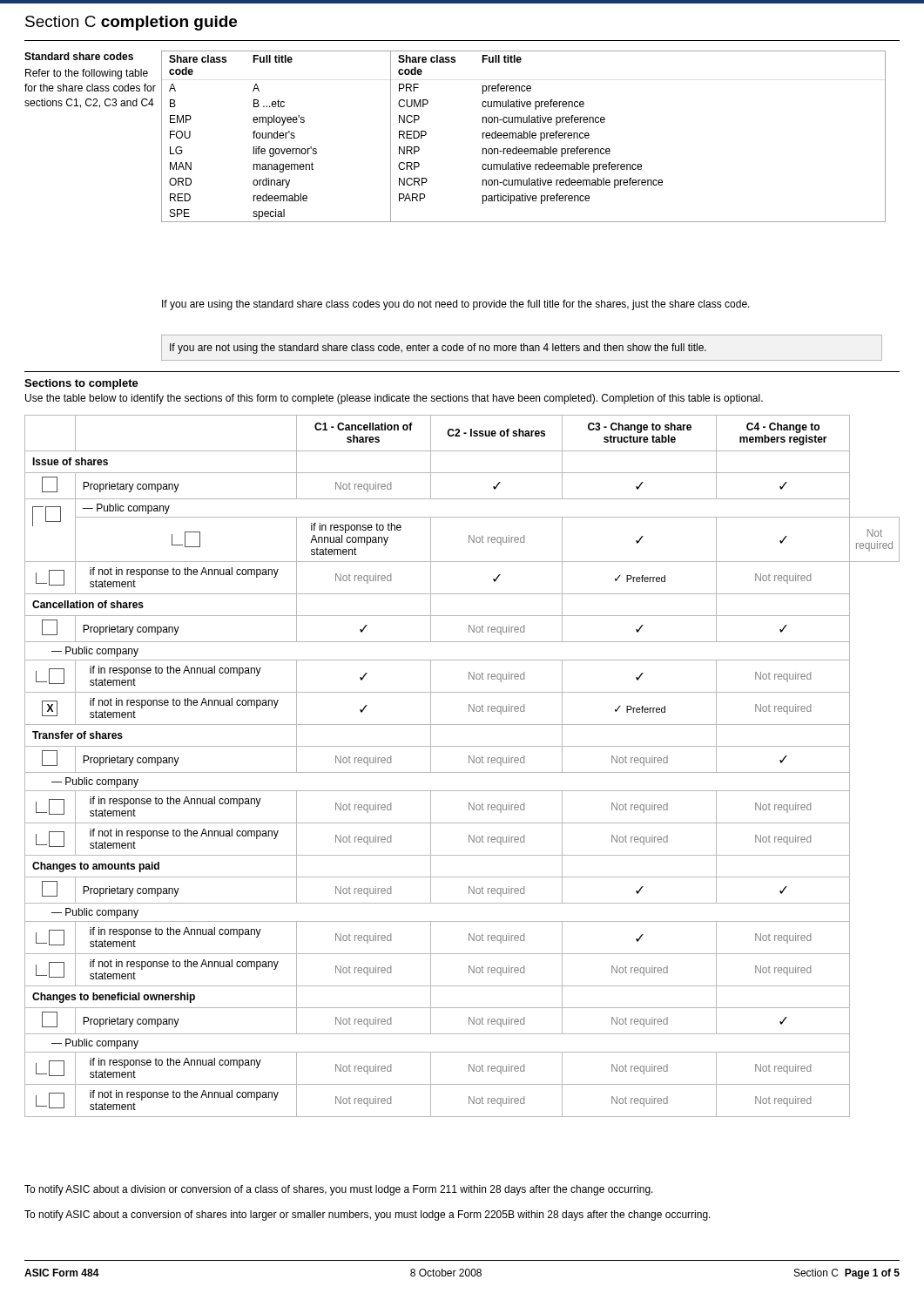This screenshot has width=924, height=1307.
Task: Locate the block starting "Standard share codes Refer to the"
Action: pos(92,80)
